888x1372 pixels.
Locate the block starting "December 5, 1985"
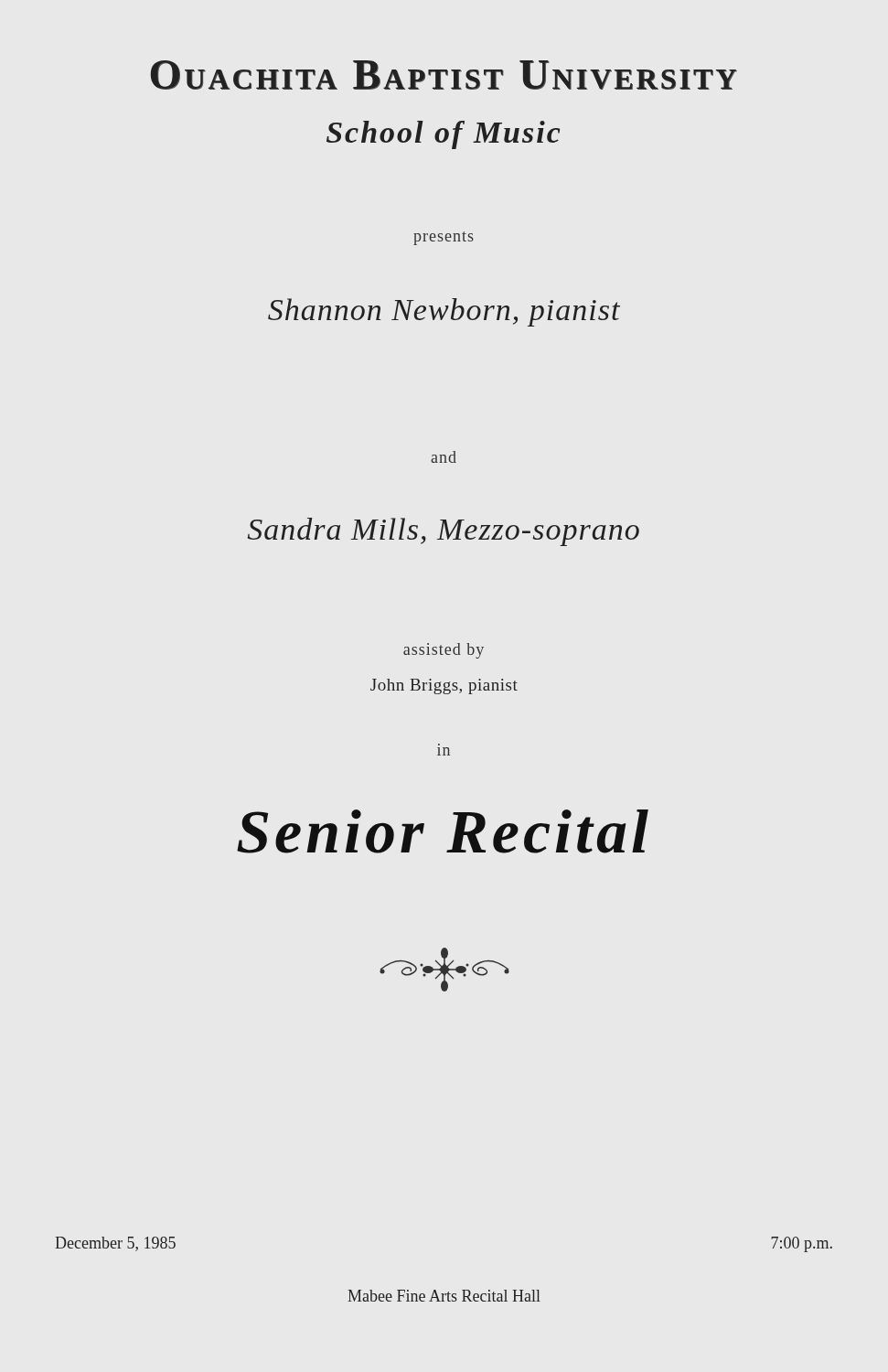point(115,1243)
